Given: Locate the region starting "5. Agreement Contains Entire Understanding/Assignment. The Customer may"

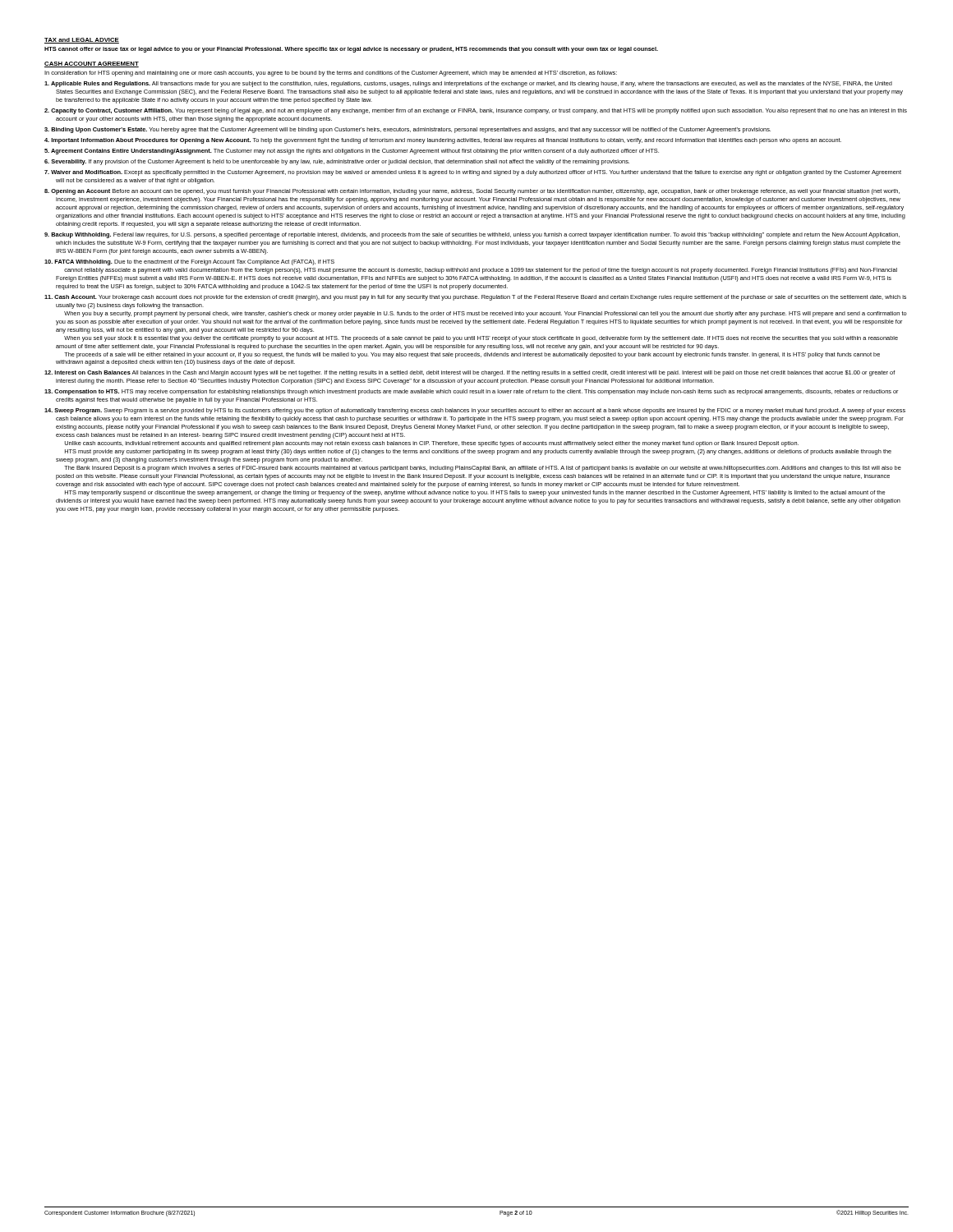Looking at the screenshot, I should (358, 151).
